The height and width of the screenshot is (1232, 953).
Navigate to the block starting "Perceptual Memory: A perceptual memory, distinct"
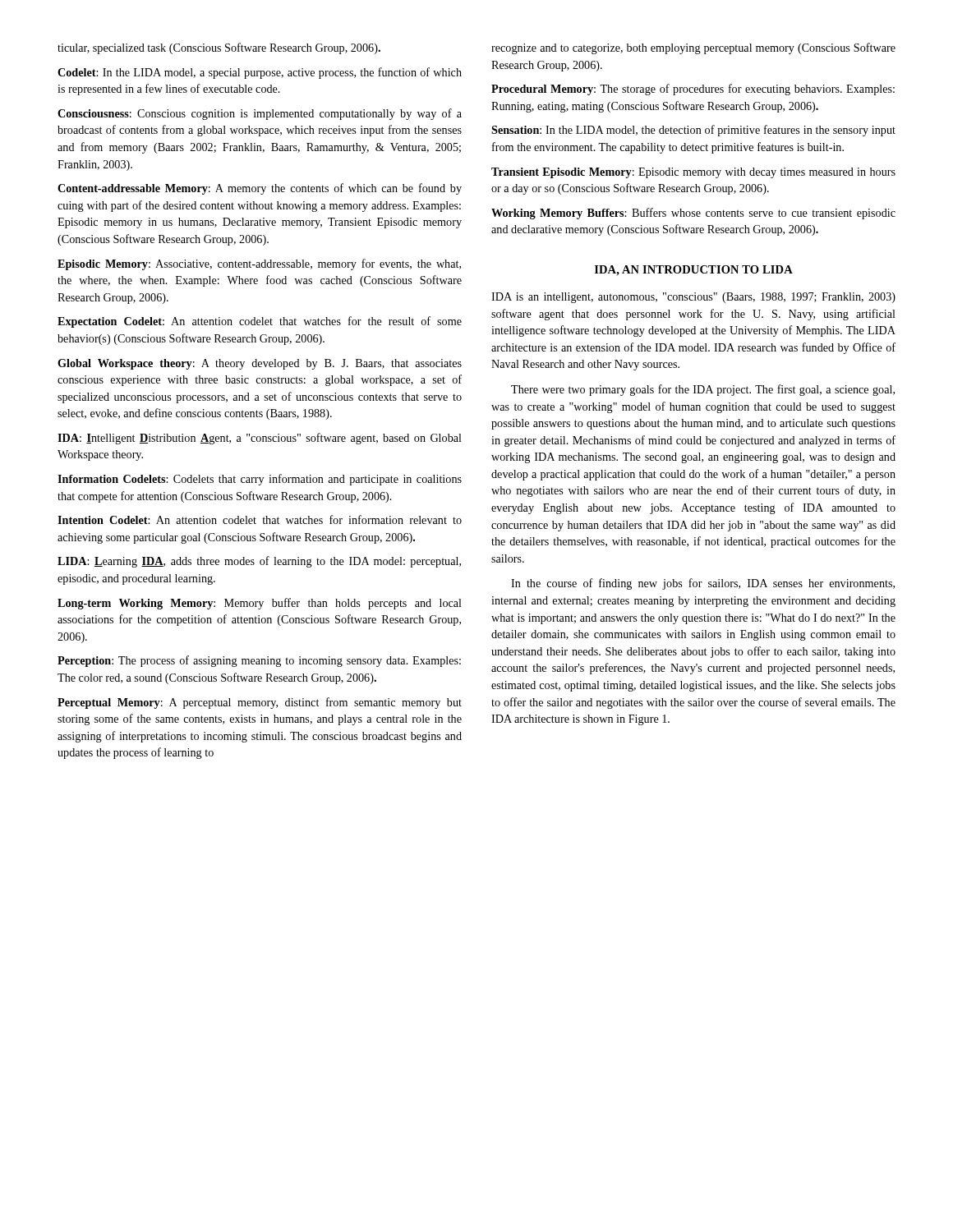260,728
